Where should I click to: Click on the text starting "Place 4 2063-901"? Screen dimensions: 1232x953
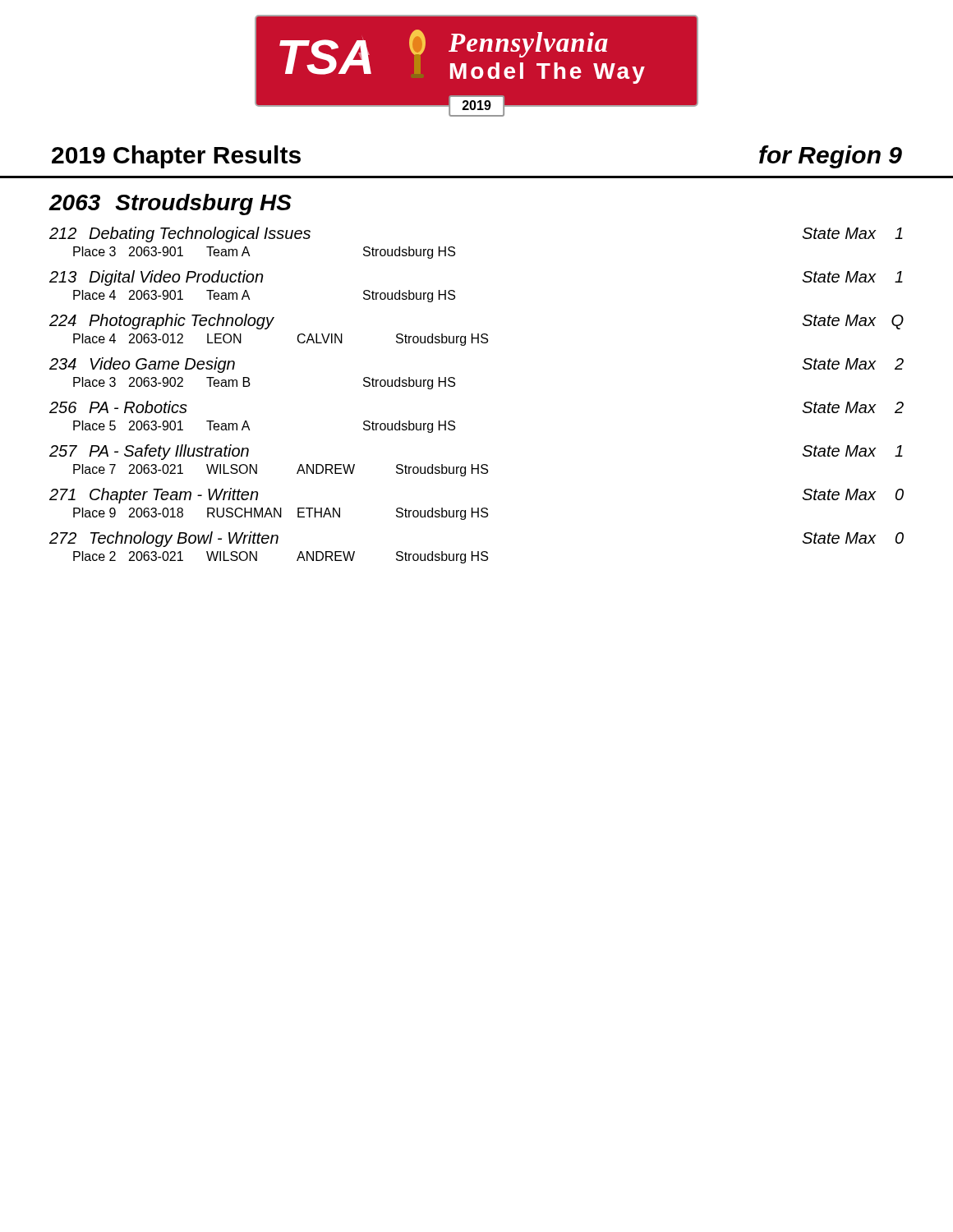pyautogui.click(x=93, y=296)
